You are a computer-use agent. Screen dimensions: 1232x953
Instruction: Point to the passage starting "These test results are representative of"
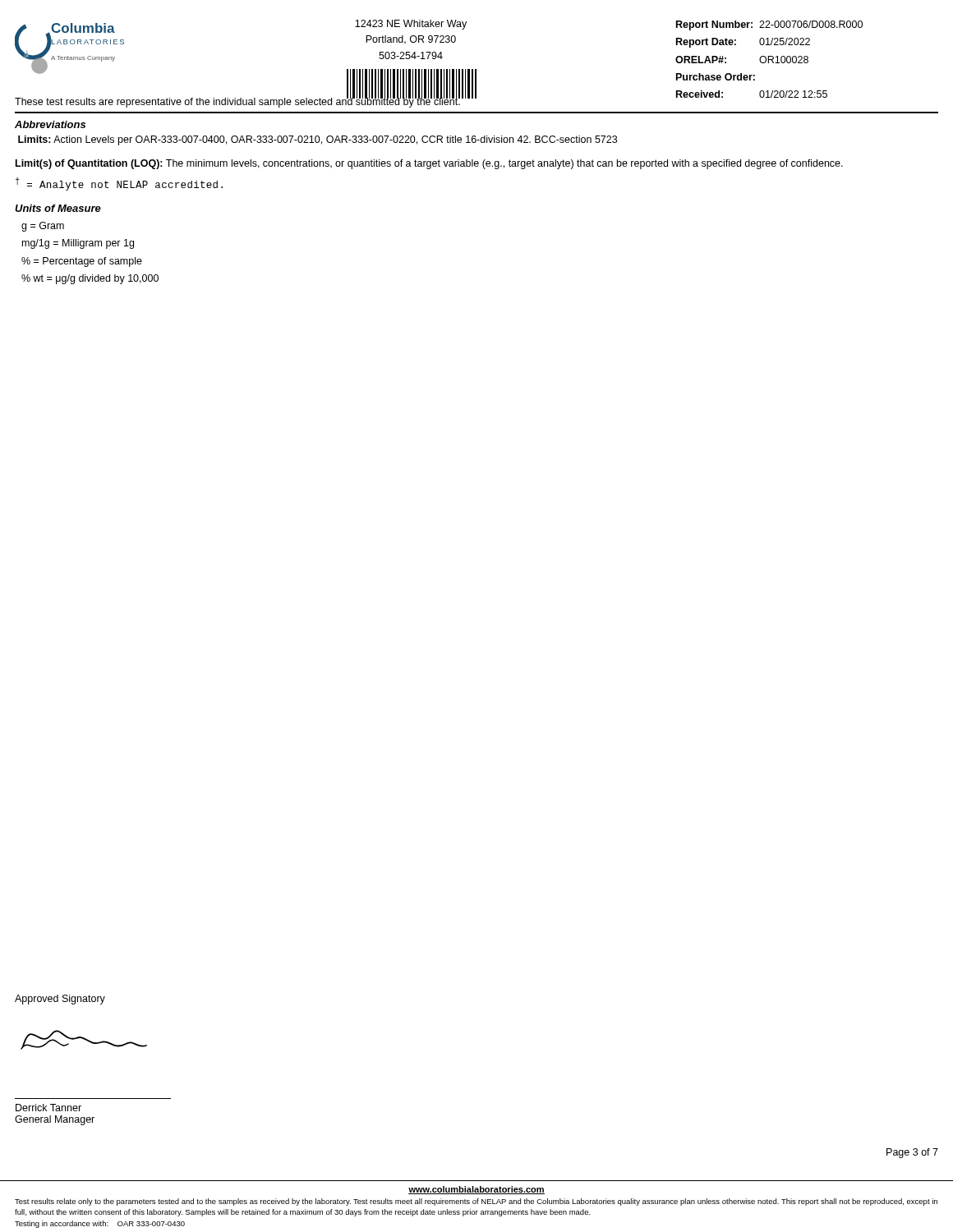[238, 102]
